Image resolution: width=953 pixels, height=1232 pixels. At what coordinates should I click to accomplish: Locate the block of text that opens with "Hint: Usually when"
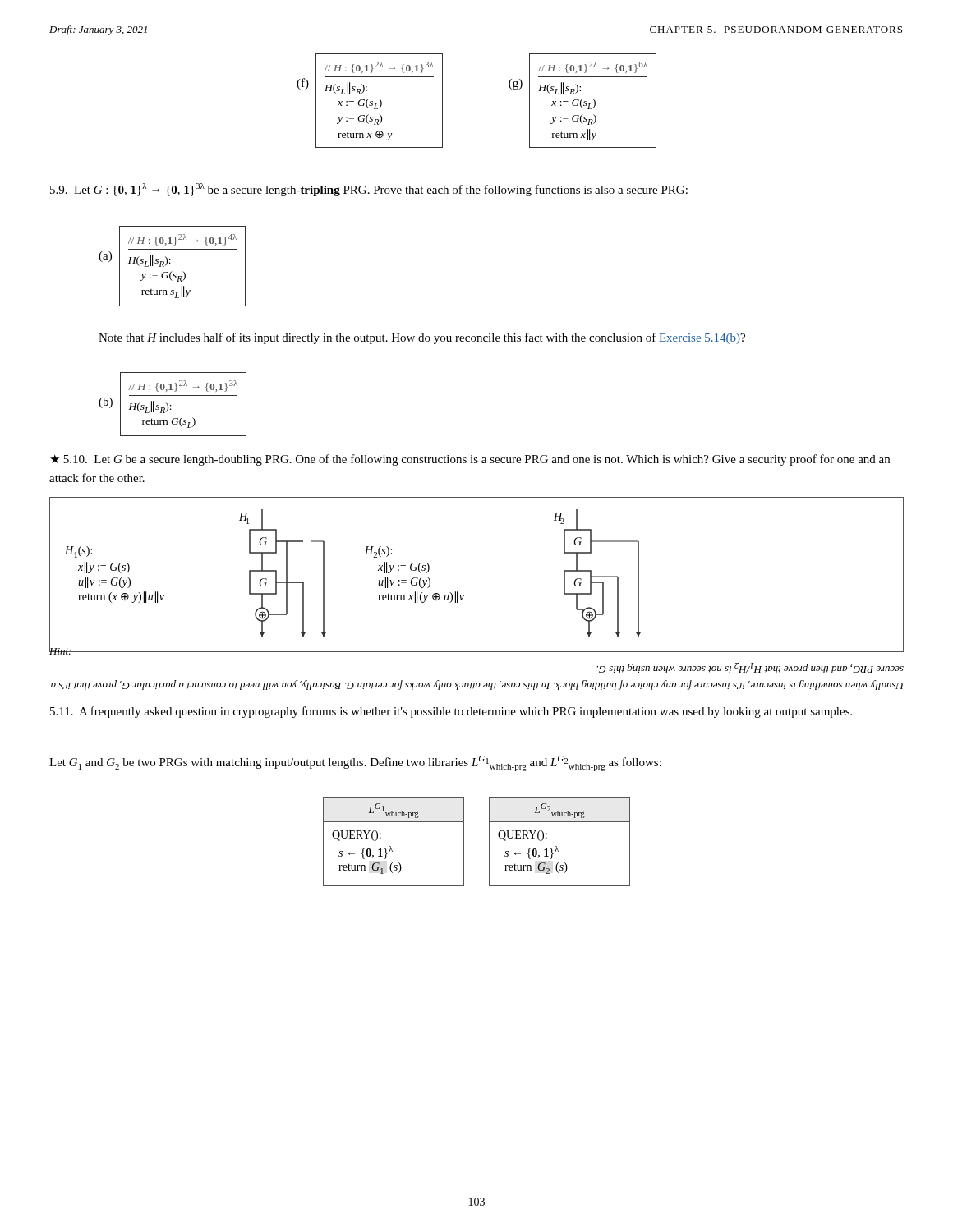(476, 649)
